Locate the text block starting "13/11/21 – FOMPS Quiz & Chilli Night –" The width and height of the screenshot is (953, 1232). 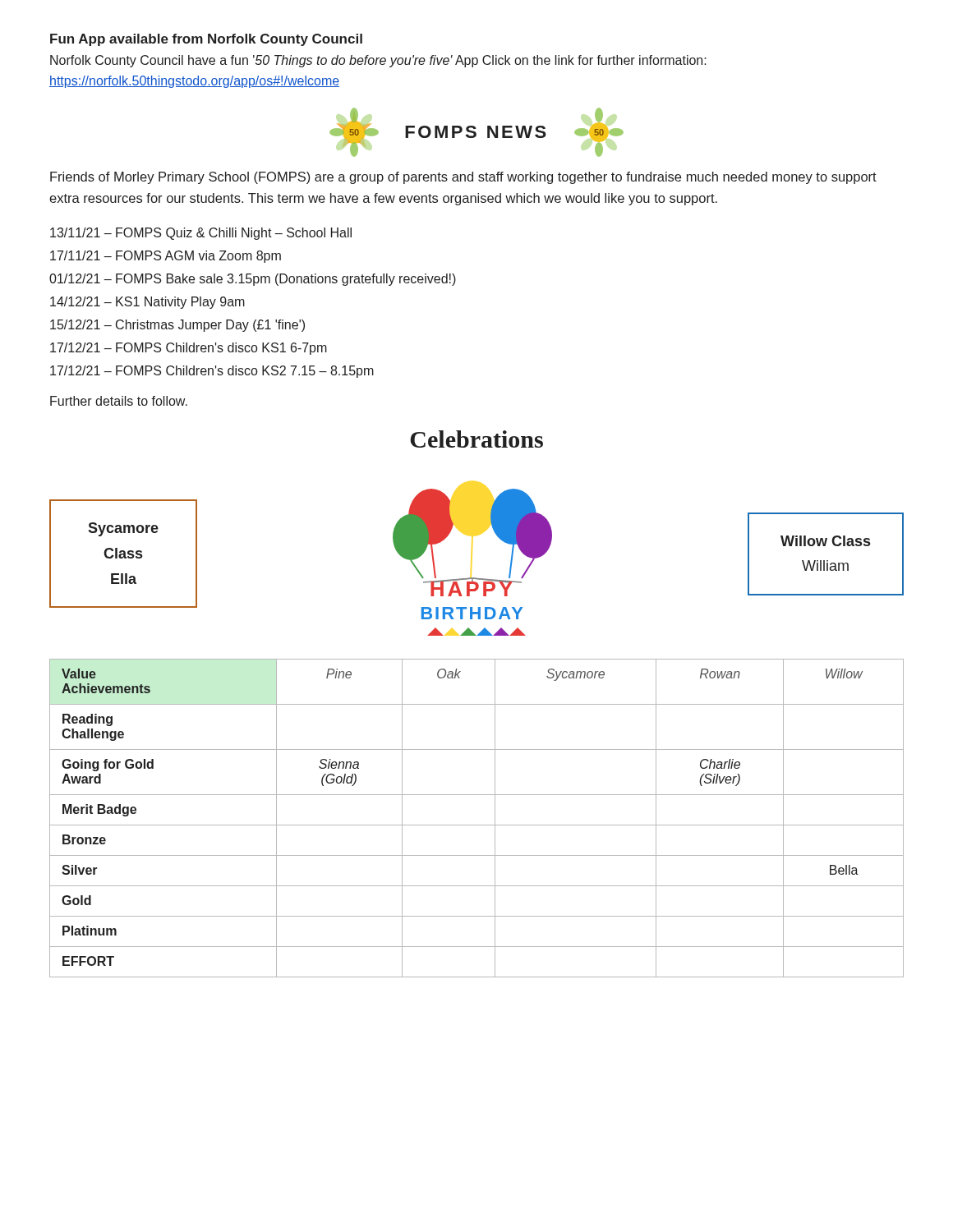pos(201,233)
